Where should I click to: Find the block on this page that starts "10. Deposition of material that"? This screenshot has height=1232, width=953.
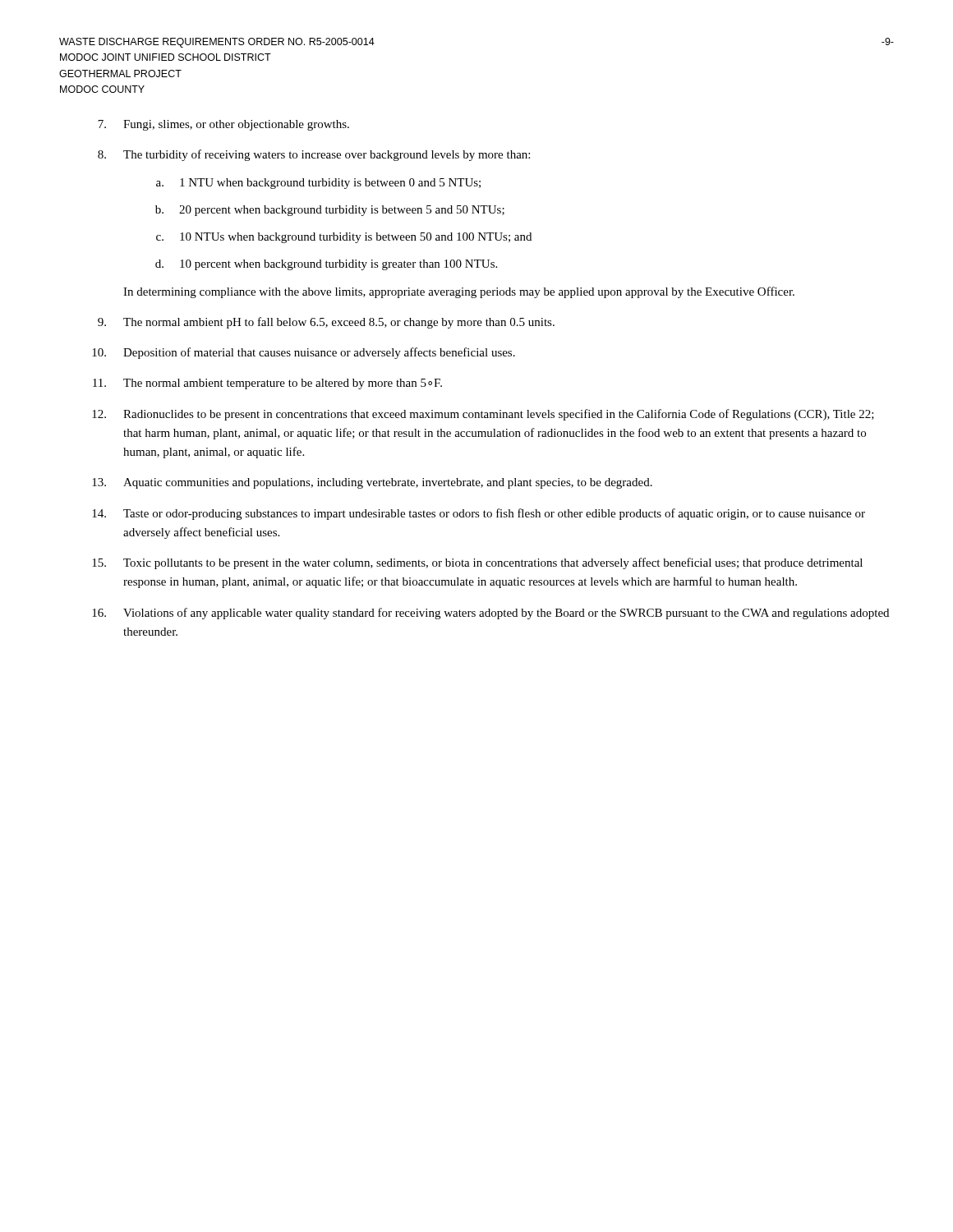pos(476,353)
